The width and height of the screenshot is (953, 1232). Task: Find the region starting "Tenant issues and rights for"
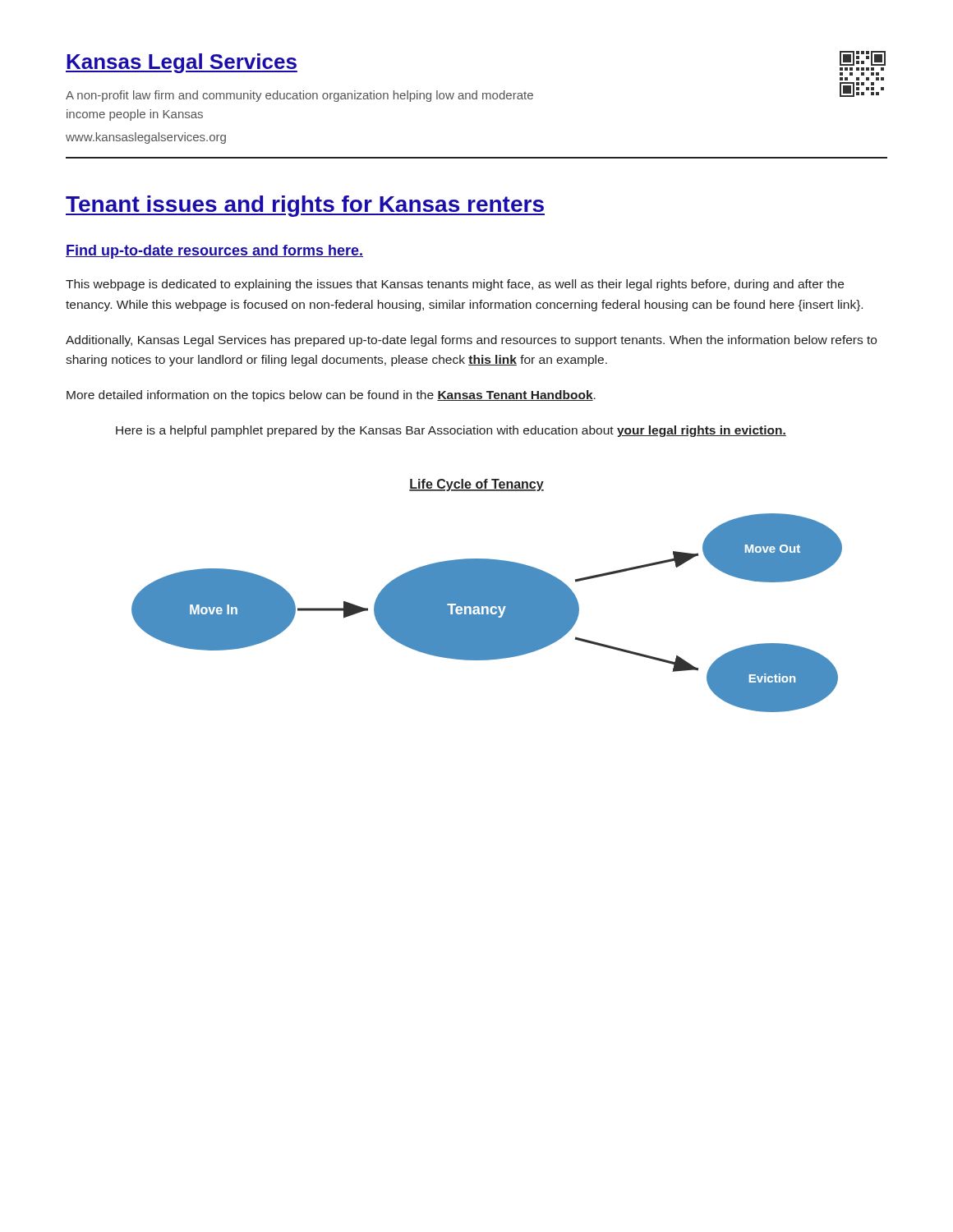(476, 205)
